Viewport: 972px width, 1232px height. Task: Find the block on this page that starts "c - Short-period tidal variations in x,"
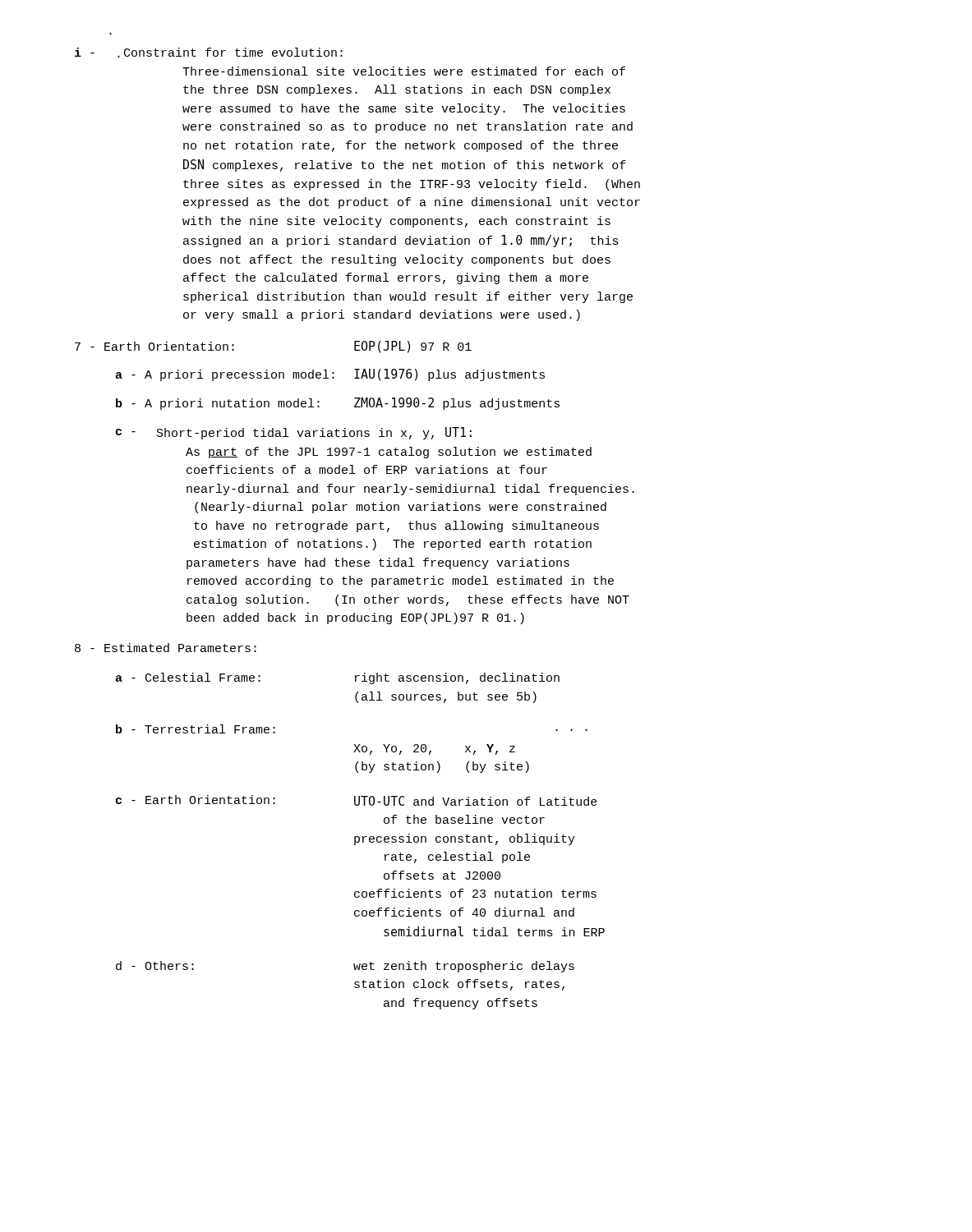pos(515,526)
